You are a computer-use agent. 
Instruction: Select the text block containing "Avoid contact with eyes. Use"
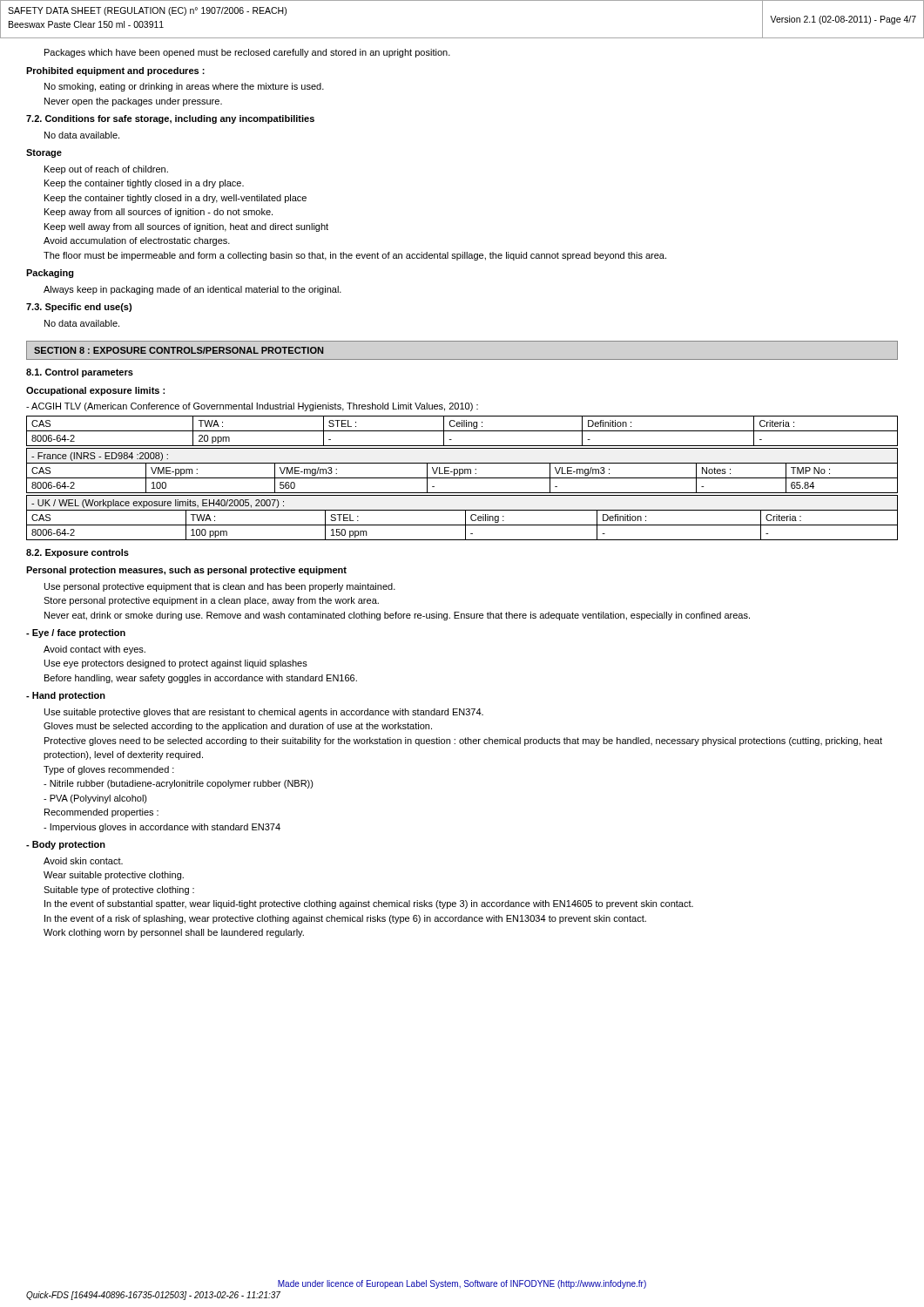pos(201,663)
